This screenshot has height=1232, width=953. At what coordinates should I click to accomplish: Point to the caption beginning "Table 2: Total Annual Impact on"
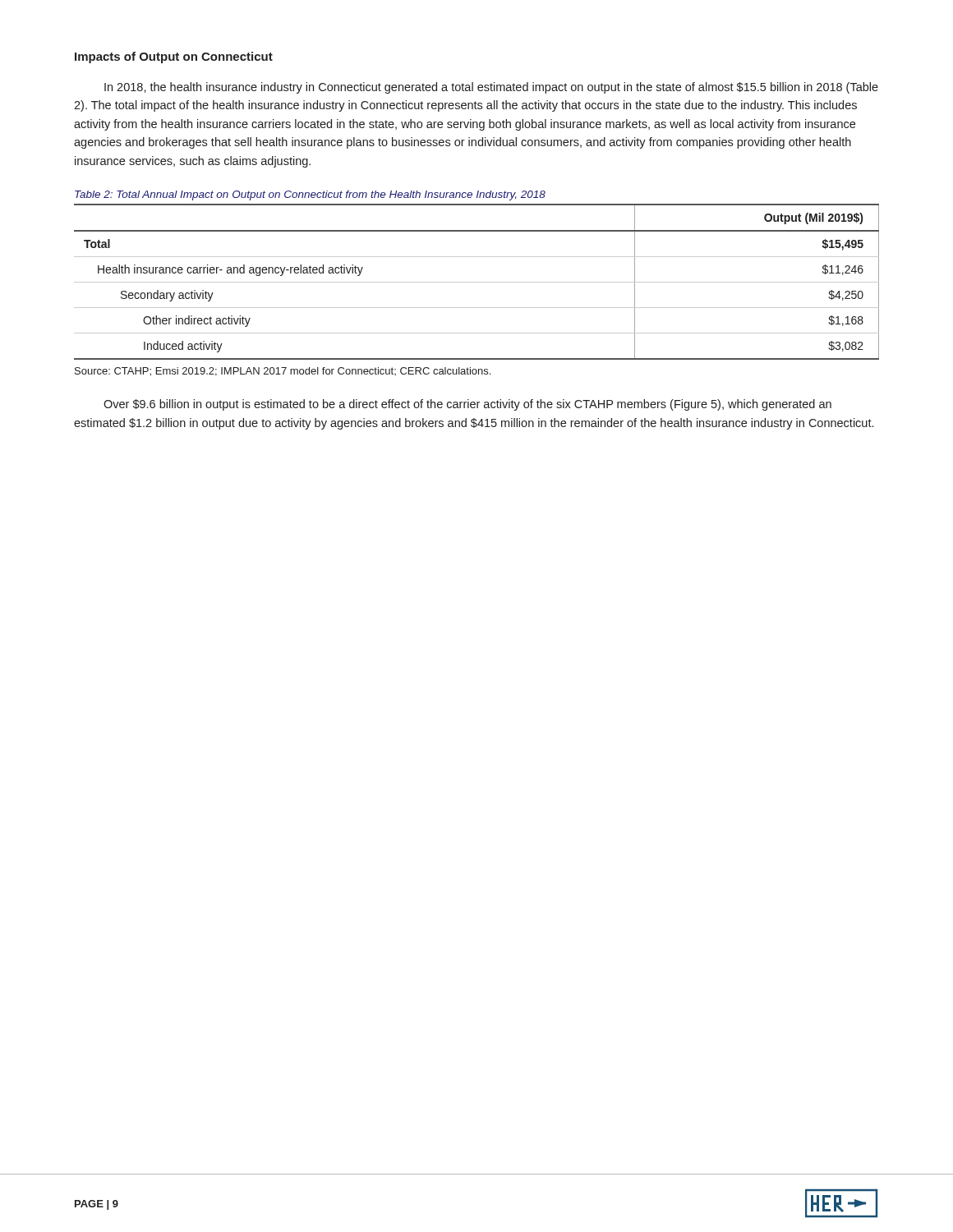pyautogui.click(x=310, y=195)
